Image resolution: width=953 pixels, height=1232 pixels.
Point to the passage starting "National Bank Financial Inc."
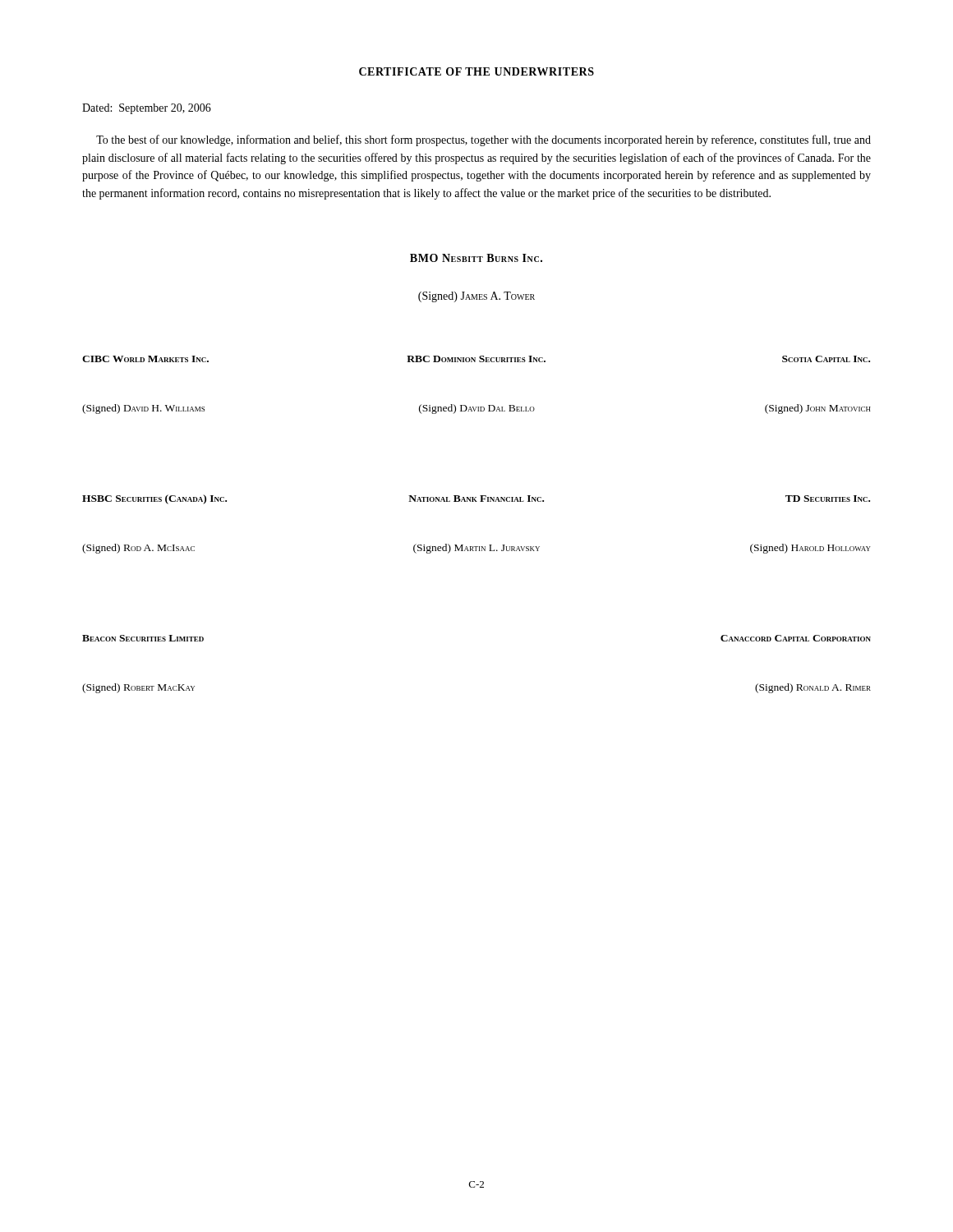tap(476, 498)
